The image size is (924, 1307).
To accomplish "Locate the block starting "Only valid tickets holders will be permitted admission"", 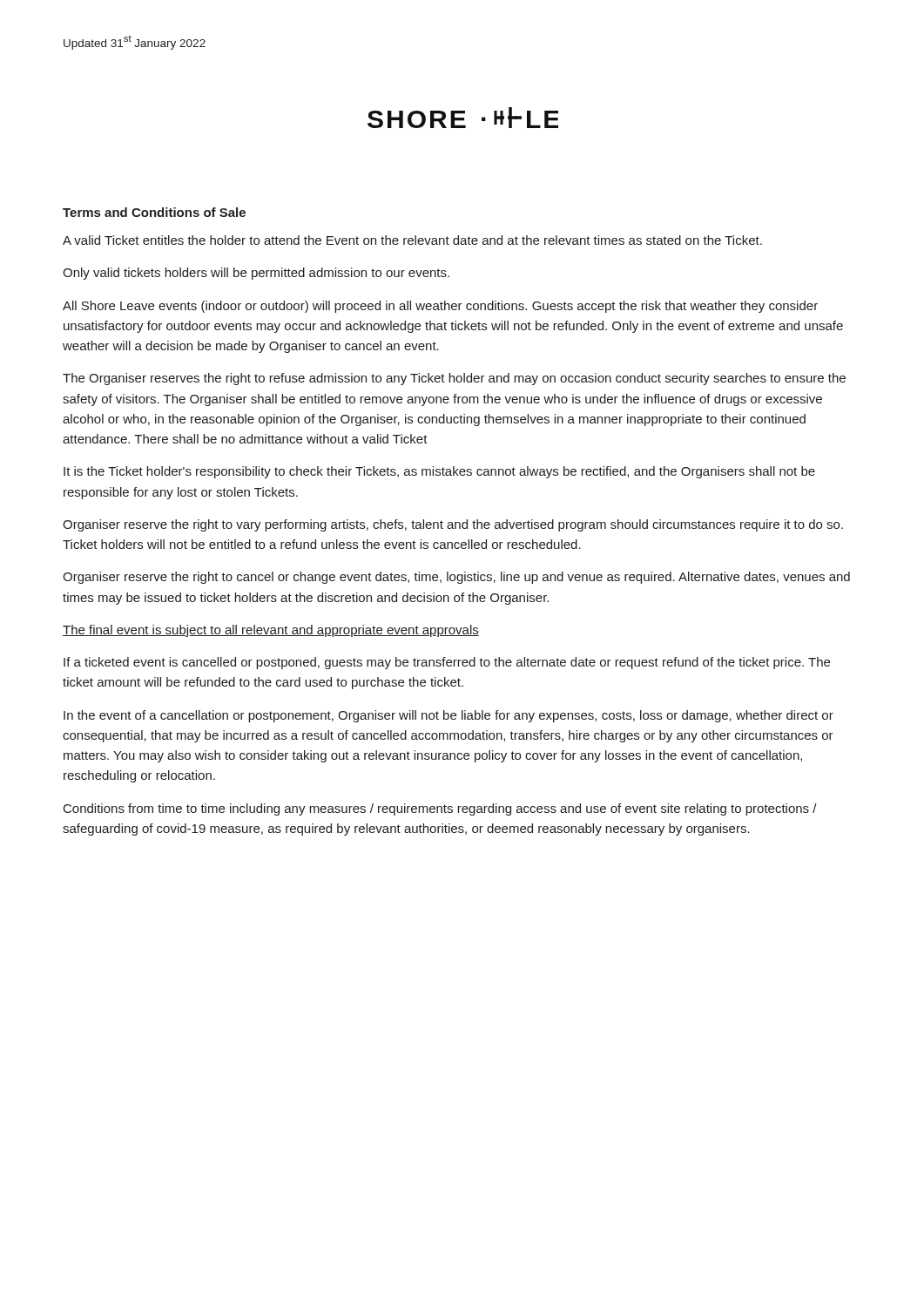I will [x=257, y=273].
